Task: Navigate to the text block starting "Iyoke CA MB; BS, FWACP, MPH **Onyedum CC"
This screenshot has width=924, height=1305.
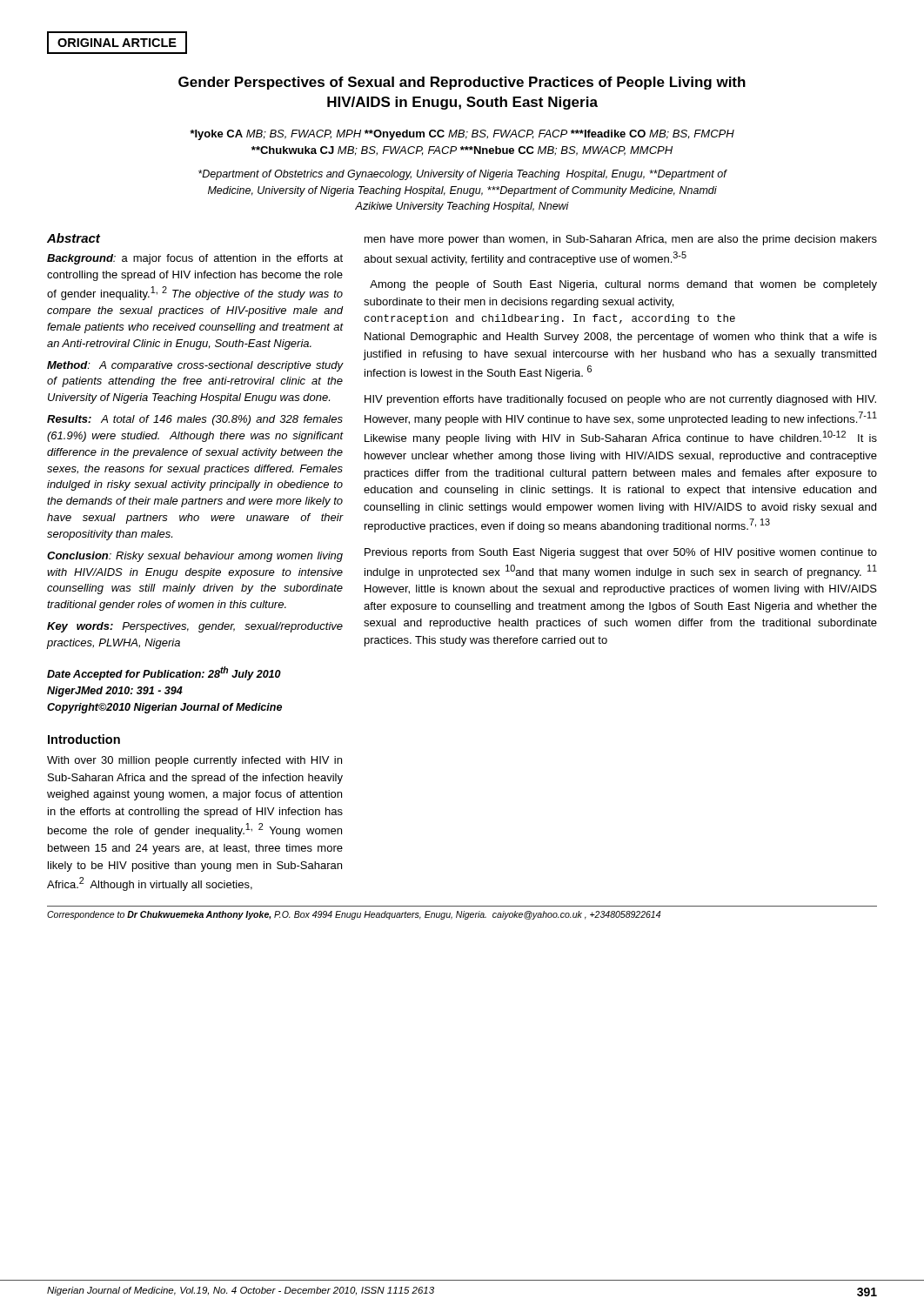Action: tap(462, 142)
